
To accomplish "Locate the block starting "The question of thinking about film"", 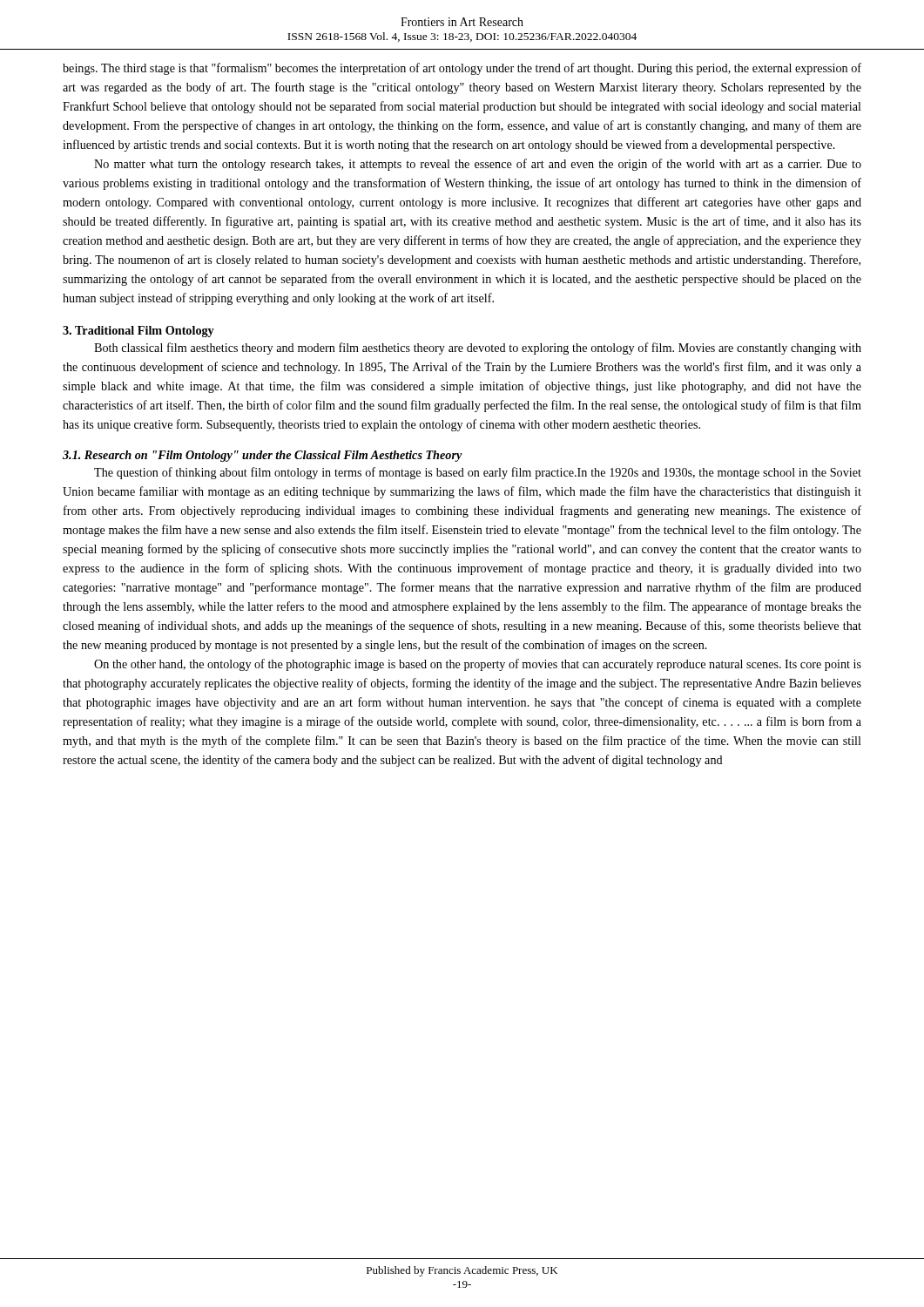I will tap(462, 559).
